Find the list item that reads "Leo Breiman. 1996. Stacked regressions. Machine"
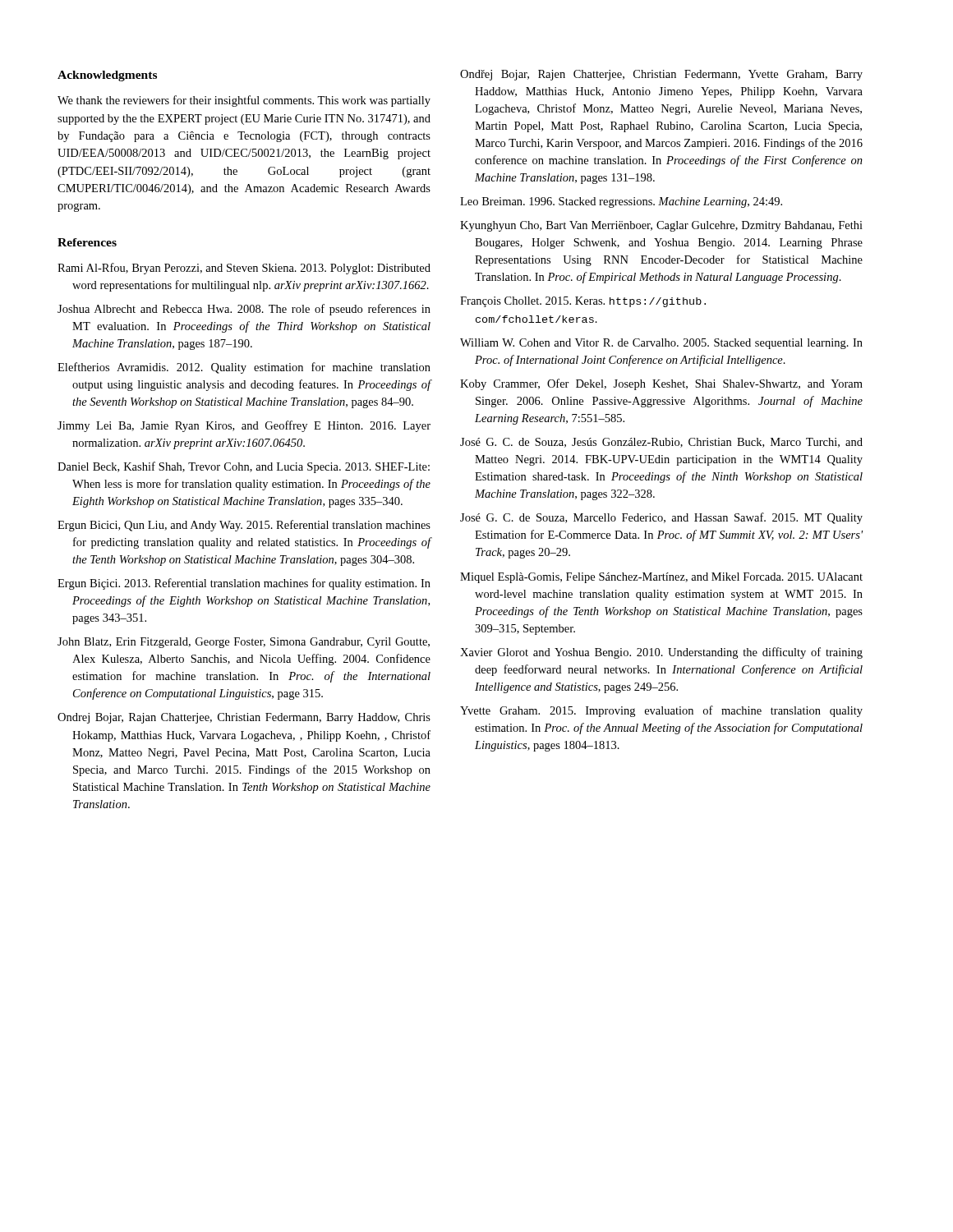Screen dimensions: 1232x953 click(622, 201)
